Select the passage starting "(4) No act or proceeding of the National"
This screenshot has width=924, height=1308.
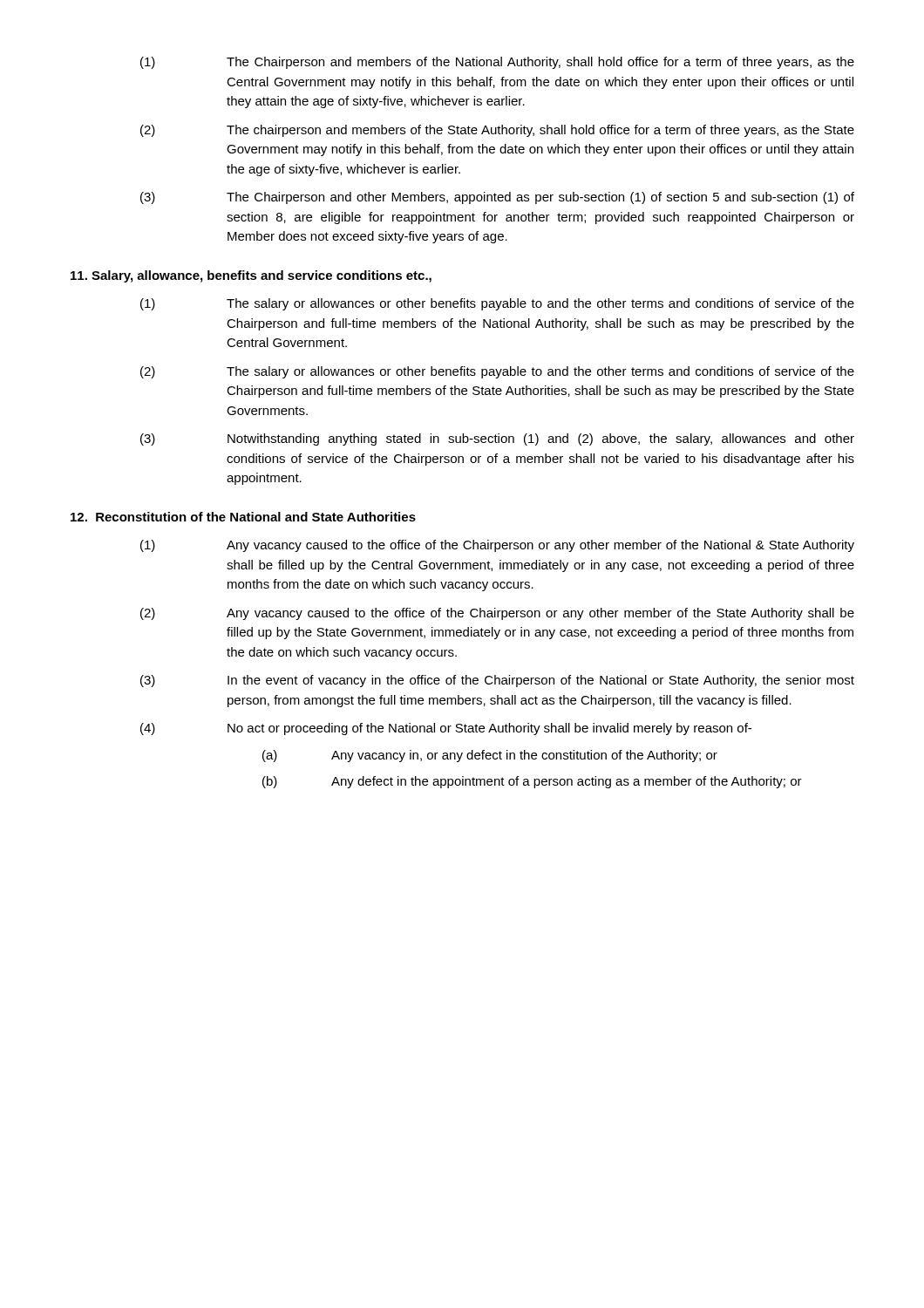[462, 758]
